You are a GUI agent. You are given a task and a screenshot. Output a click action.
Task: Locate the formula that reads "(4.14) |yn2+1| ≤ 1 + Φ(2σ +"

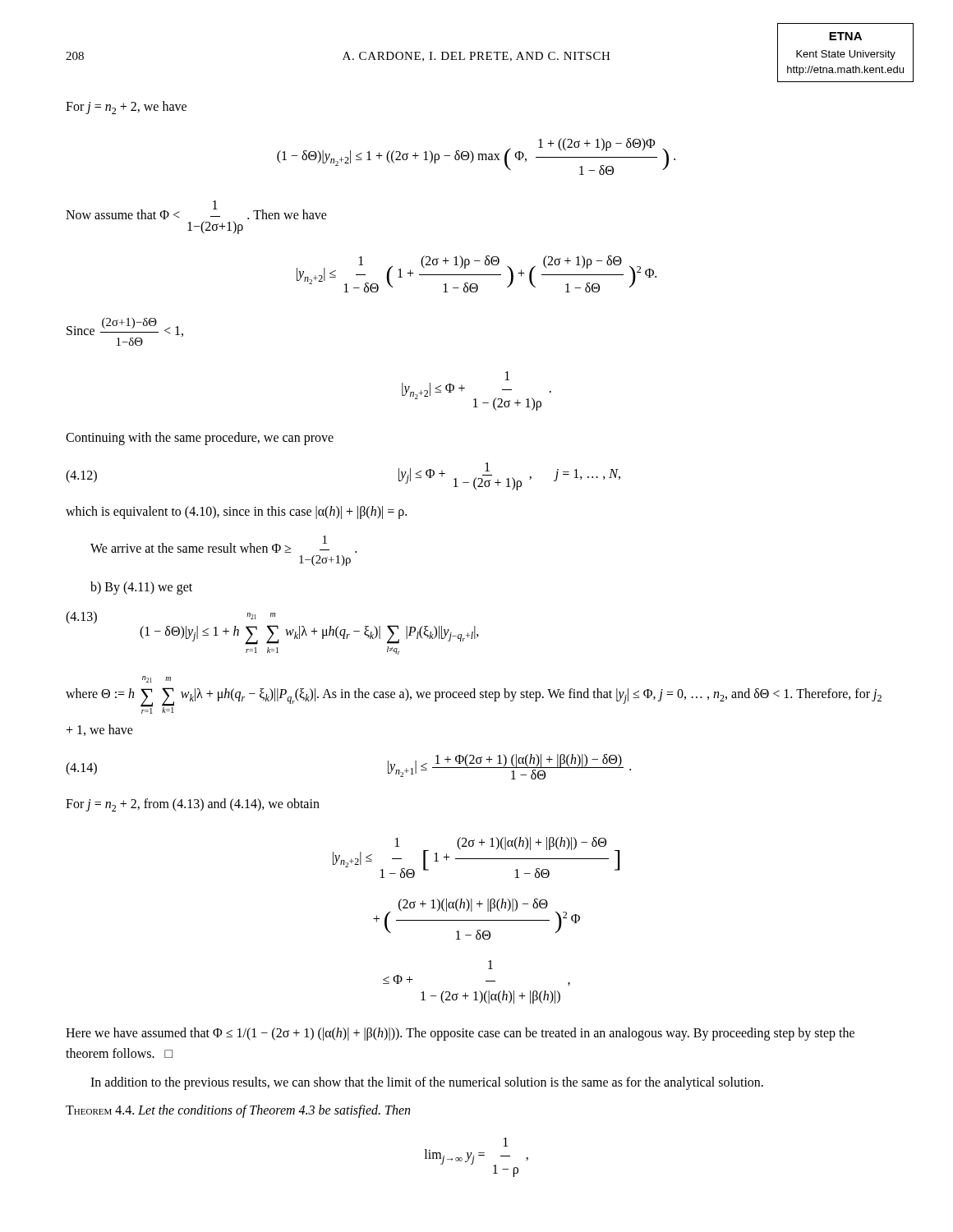coord(476,768)
